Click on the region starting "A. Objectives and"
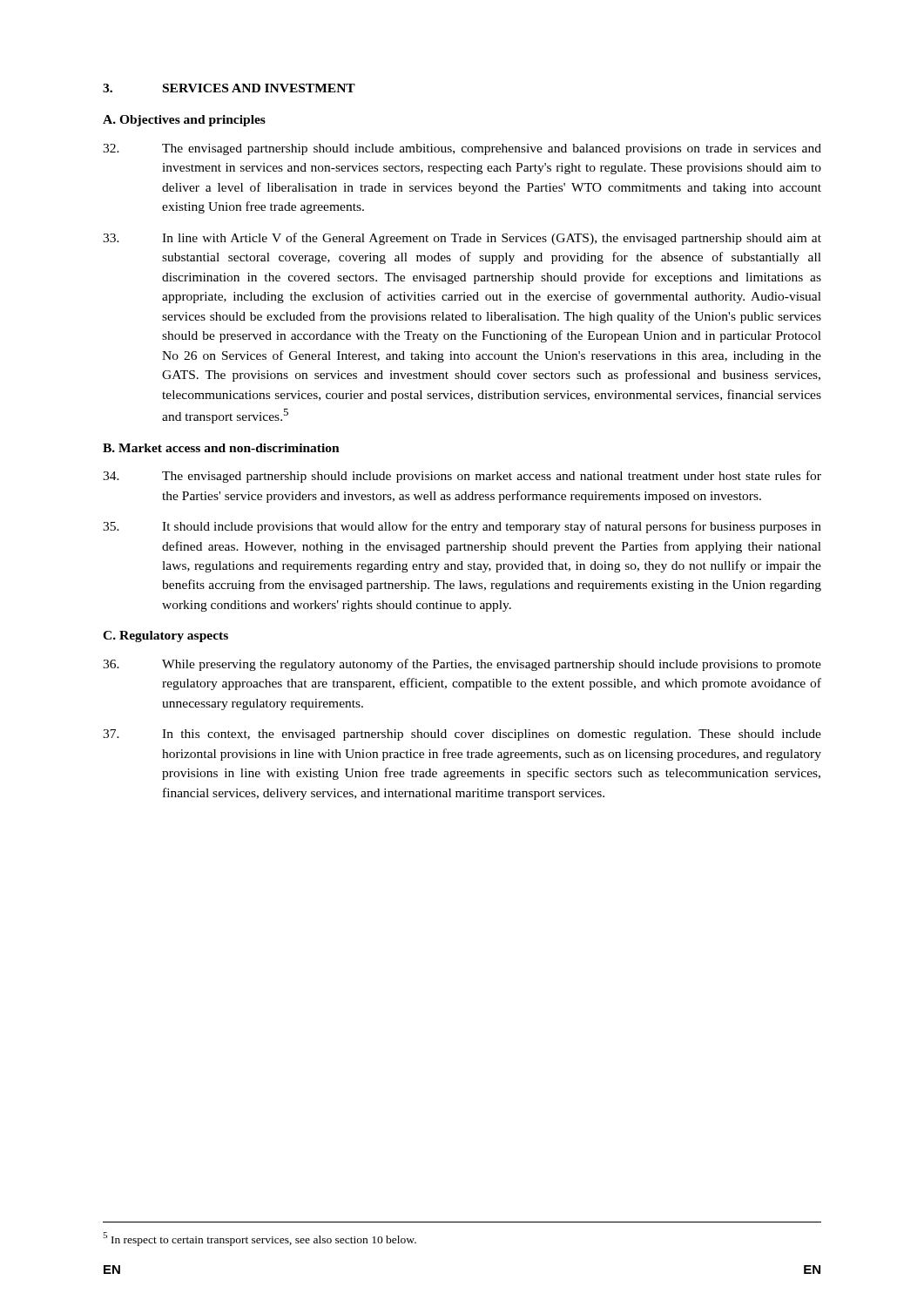Viewport: 924px width, 1307px height. (184, 119)
